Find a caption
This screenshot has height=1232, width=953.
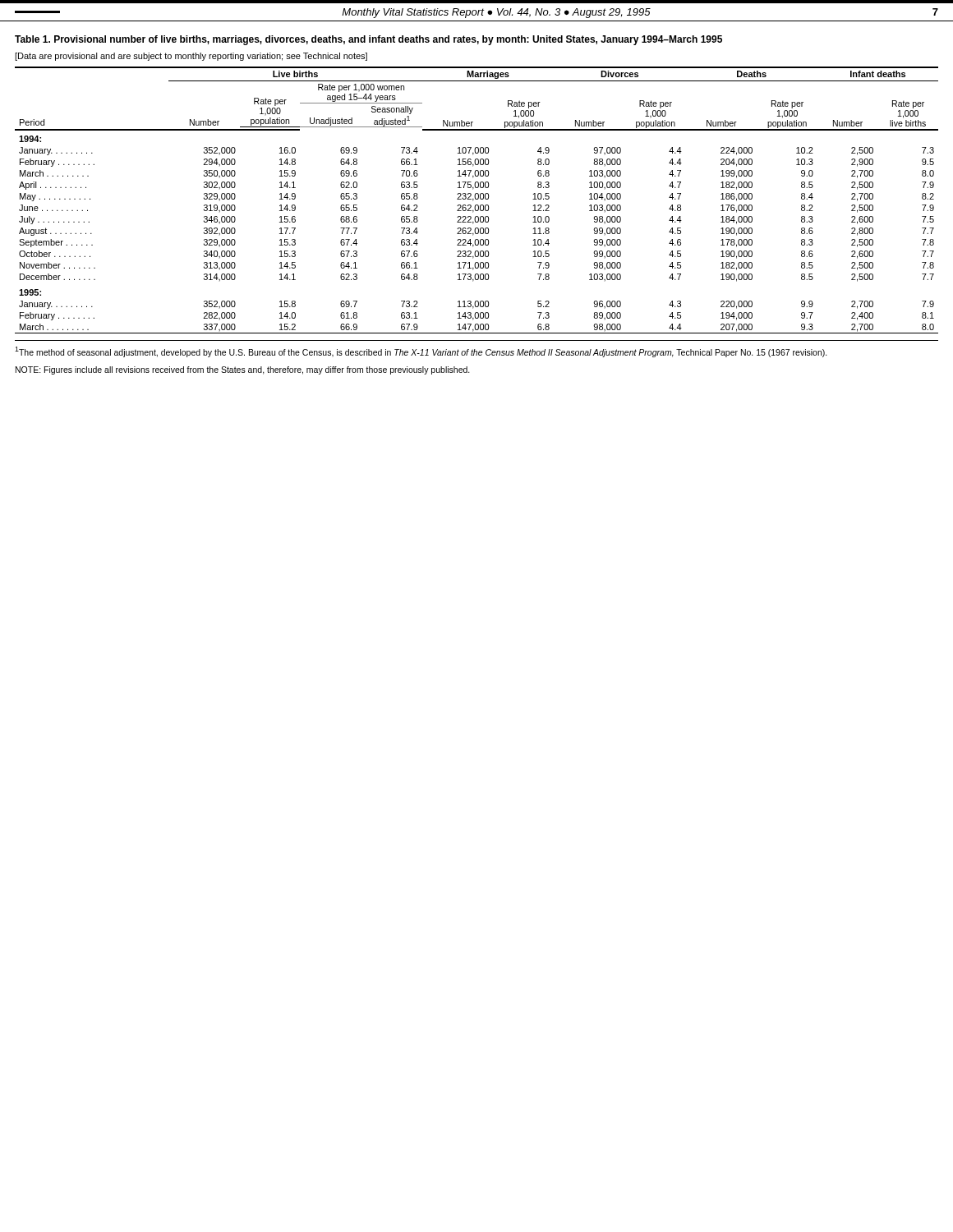(x=191, y=56)
